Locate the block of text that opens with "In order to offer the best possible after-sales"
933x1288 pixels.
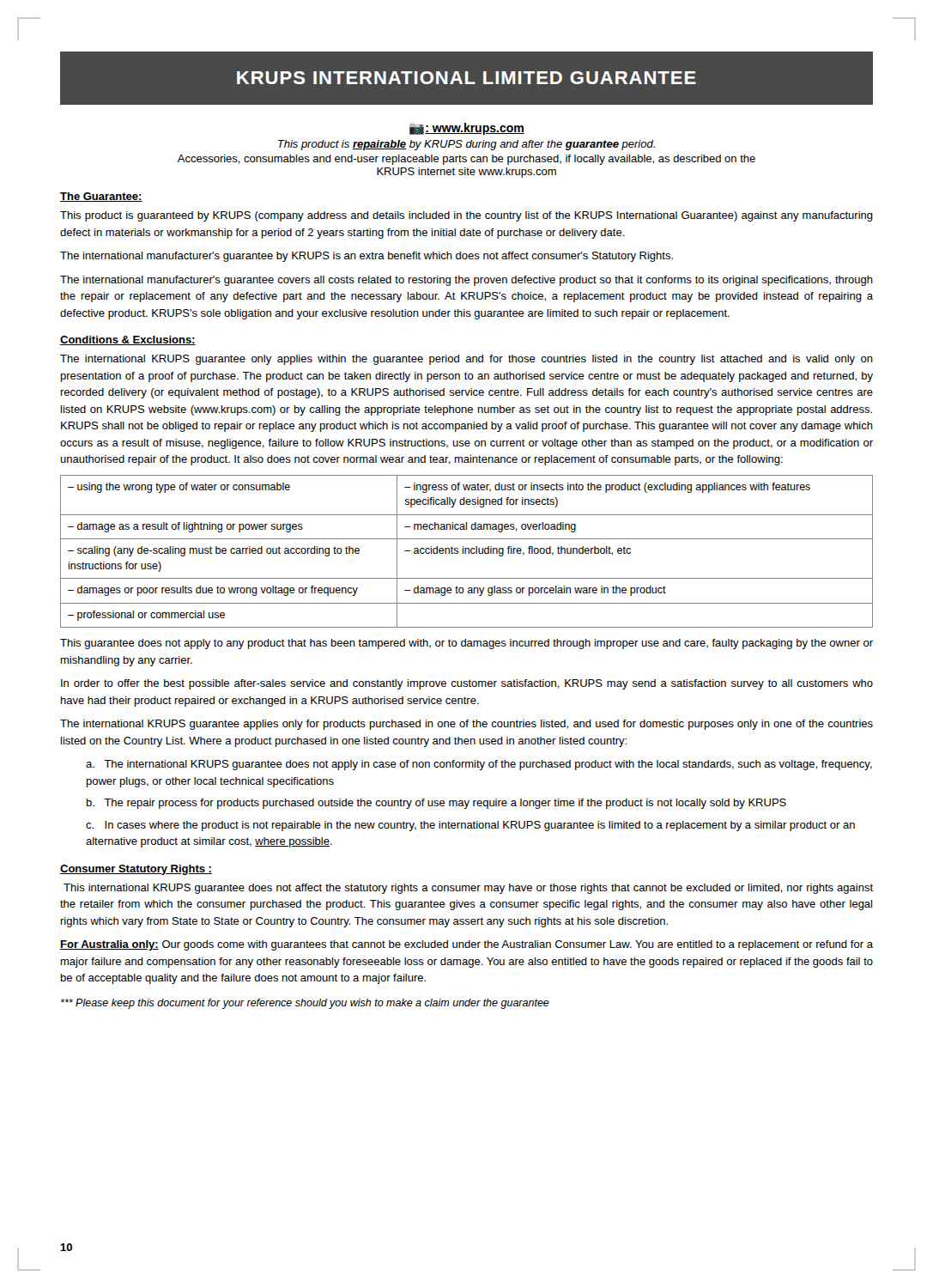click(x=466, y=692)
